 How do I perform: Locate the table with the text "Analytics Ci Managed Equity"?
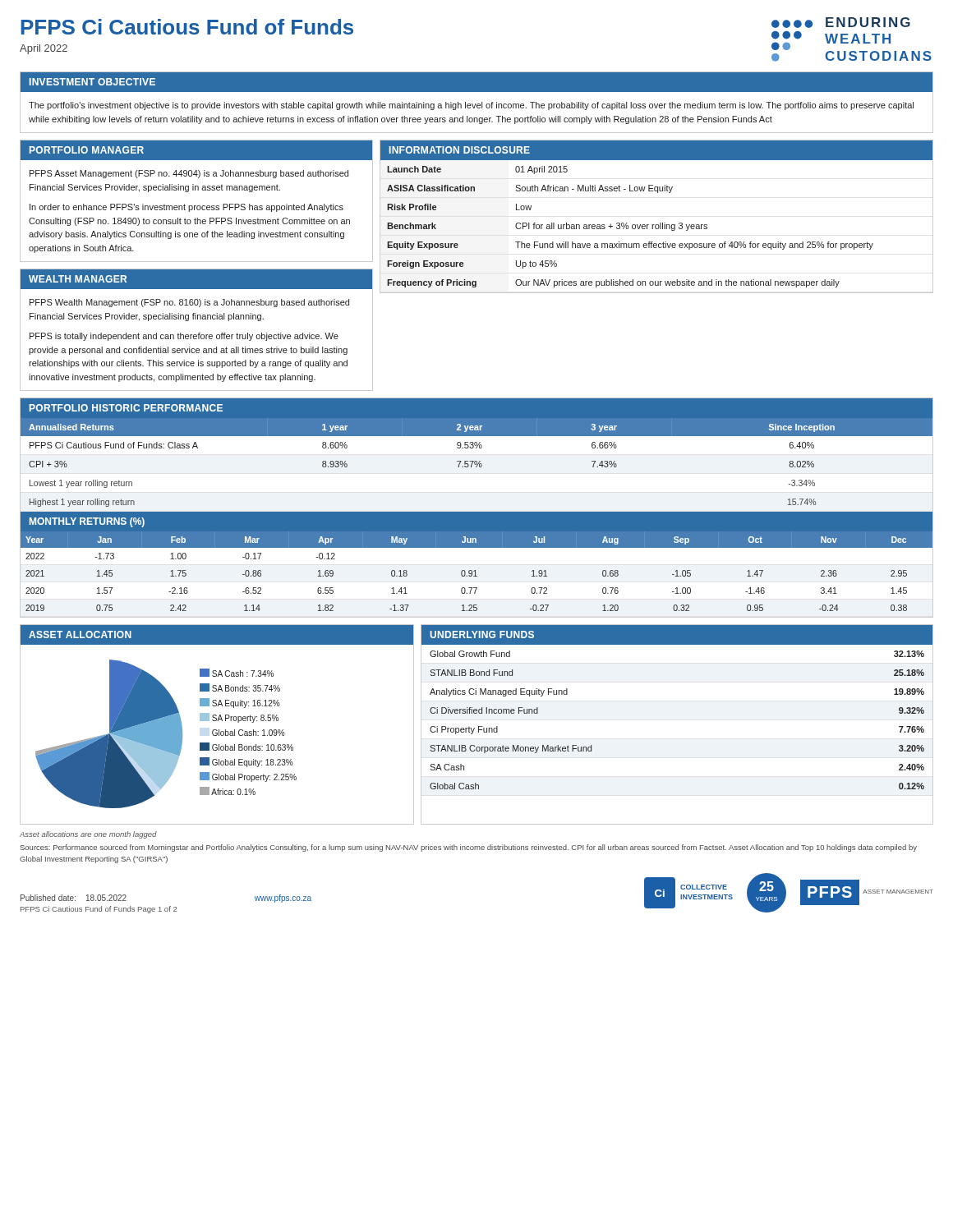(677, 720)
